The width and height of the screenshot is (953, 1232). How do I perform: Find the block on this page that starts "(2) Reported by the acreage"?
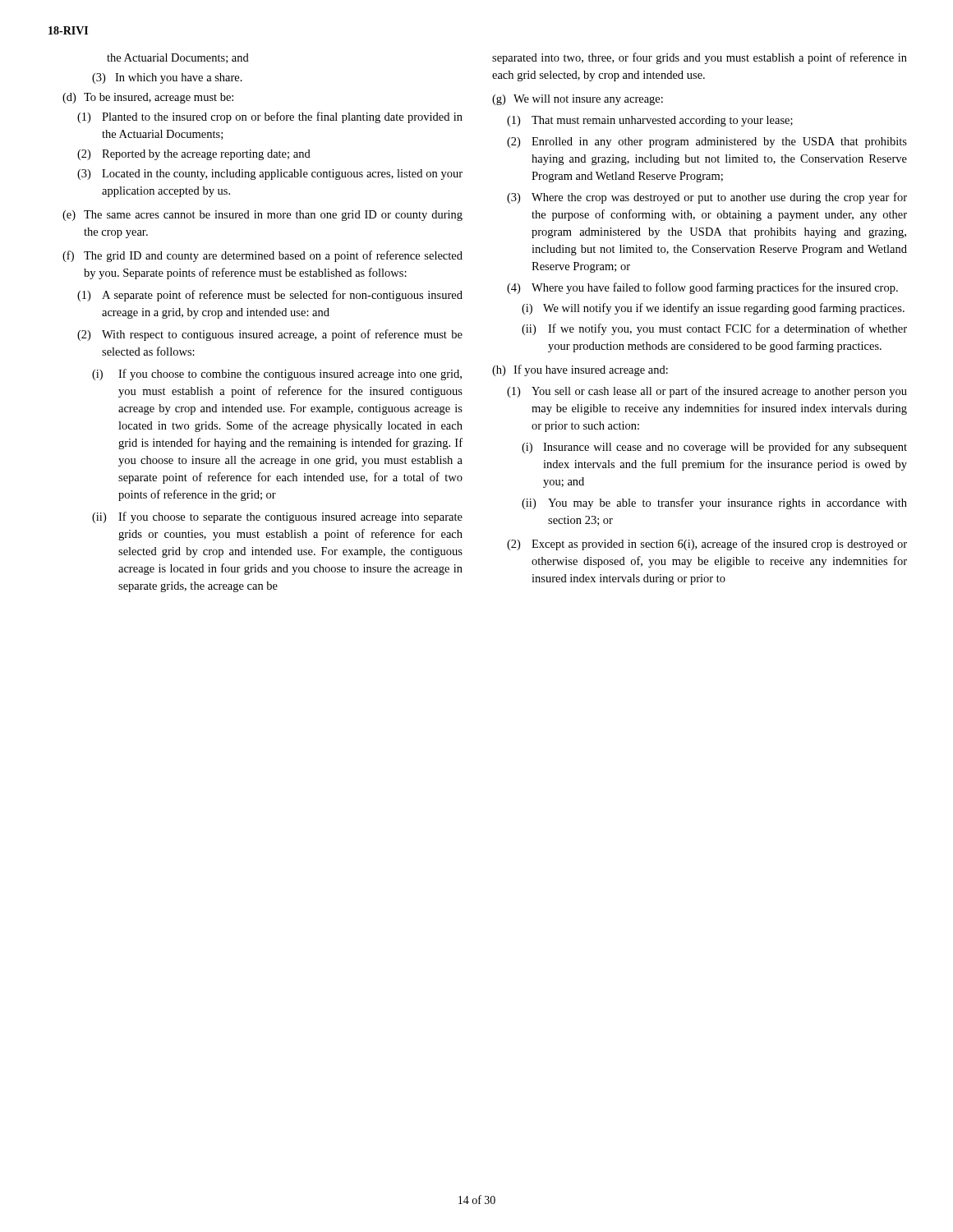[270, 154]
